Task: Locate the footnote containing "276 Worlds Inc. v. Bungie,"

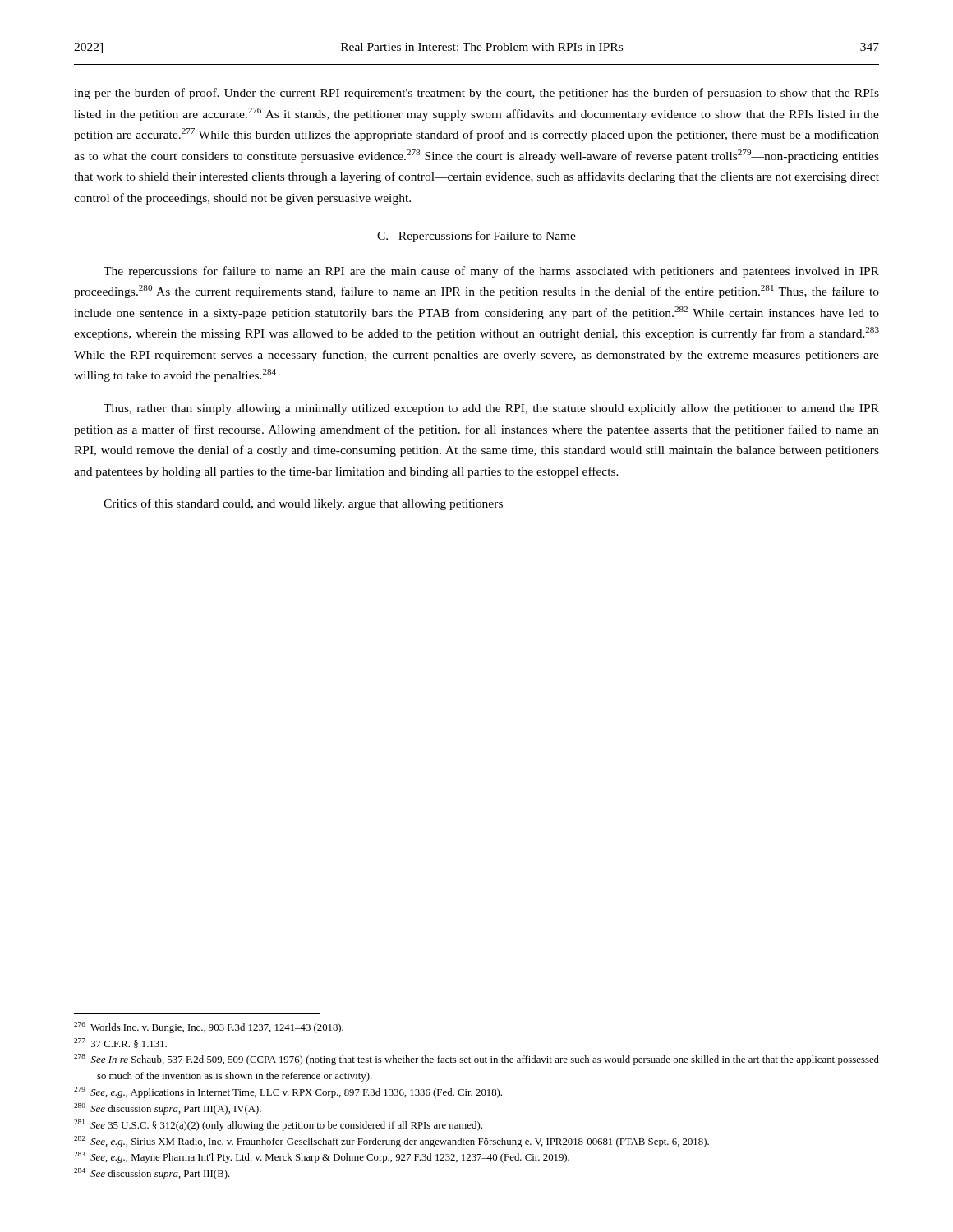Action: coord(209,1026)
